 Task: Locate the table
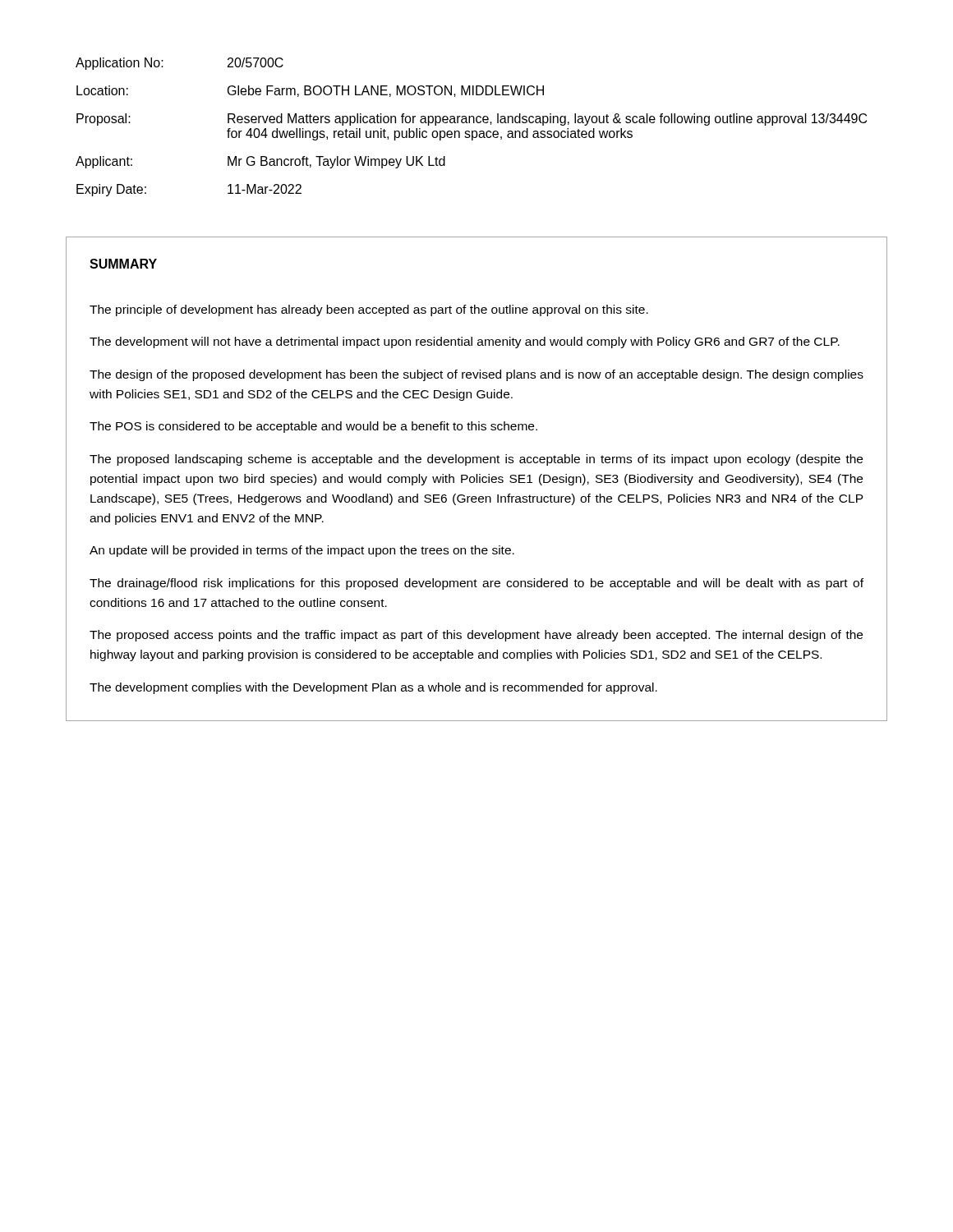tap(476, 126)
